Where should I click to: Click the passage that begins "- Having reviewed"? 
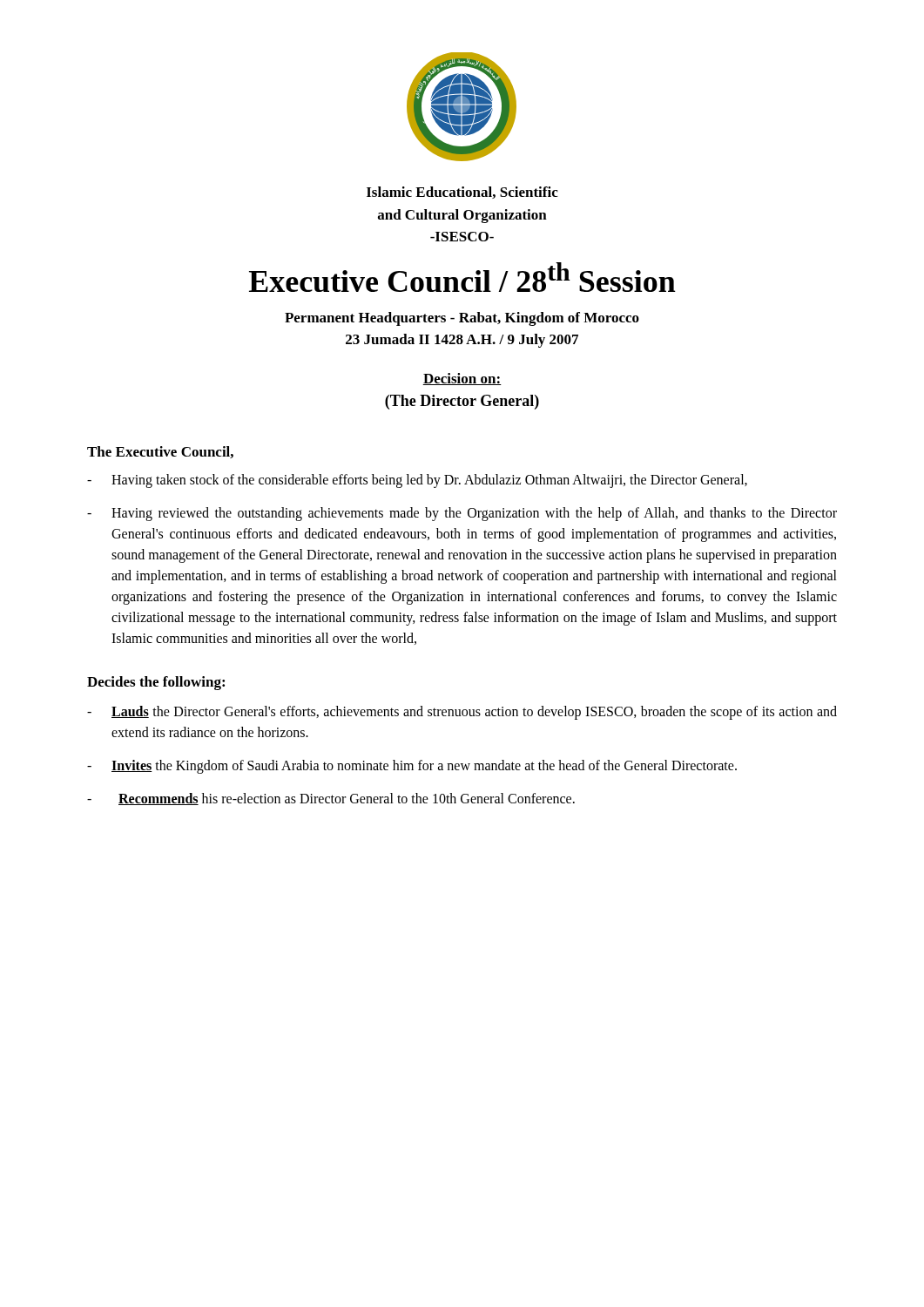coord(462,575)
